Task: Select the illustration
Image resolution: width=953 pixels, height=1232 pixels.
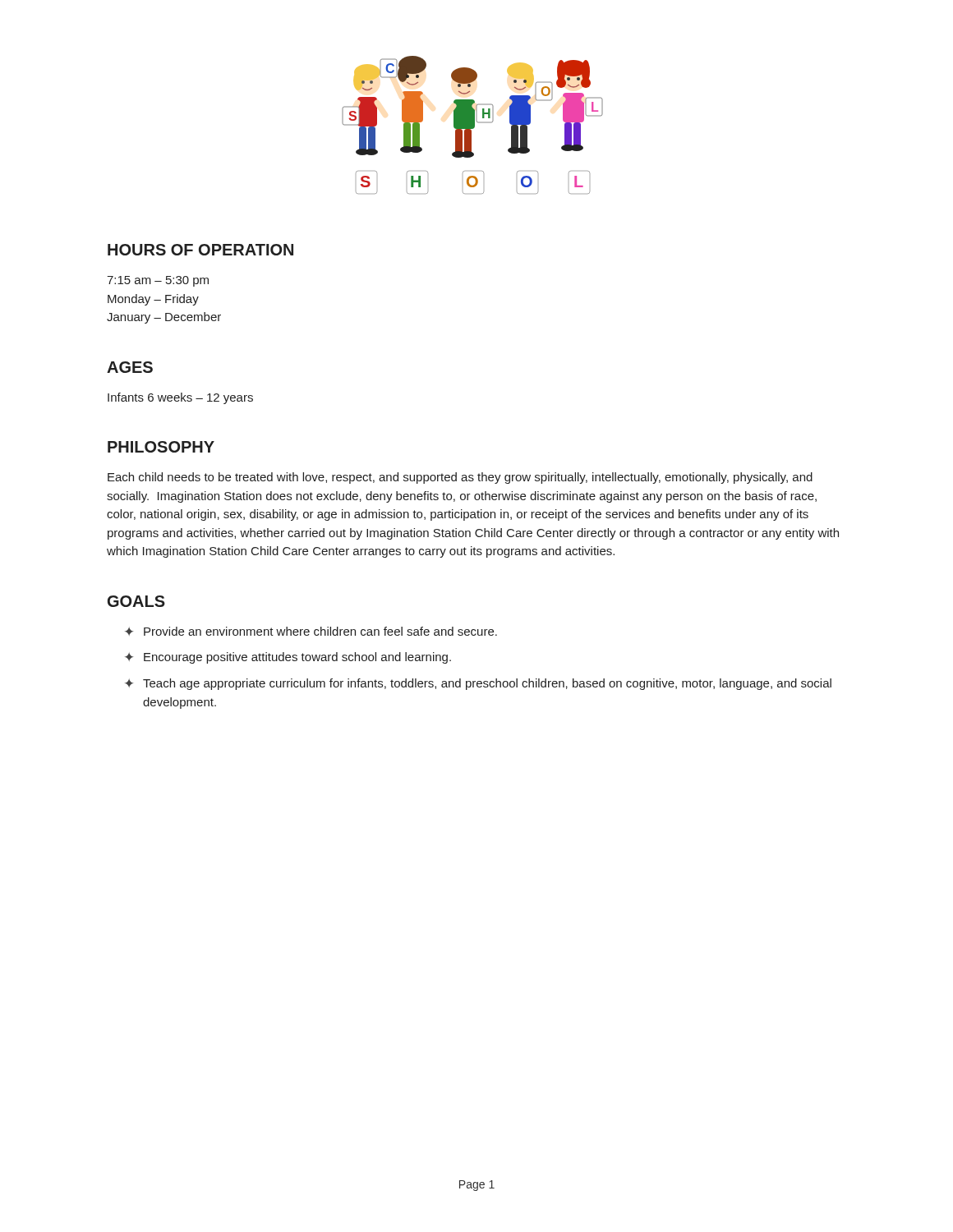Action: pos(476,129)
